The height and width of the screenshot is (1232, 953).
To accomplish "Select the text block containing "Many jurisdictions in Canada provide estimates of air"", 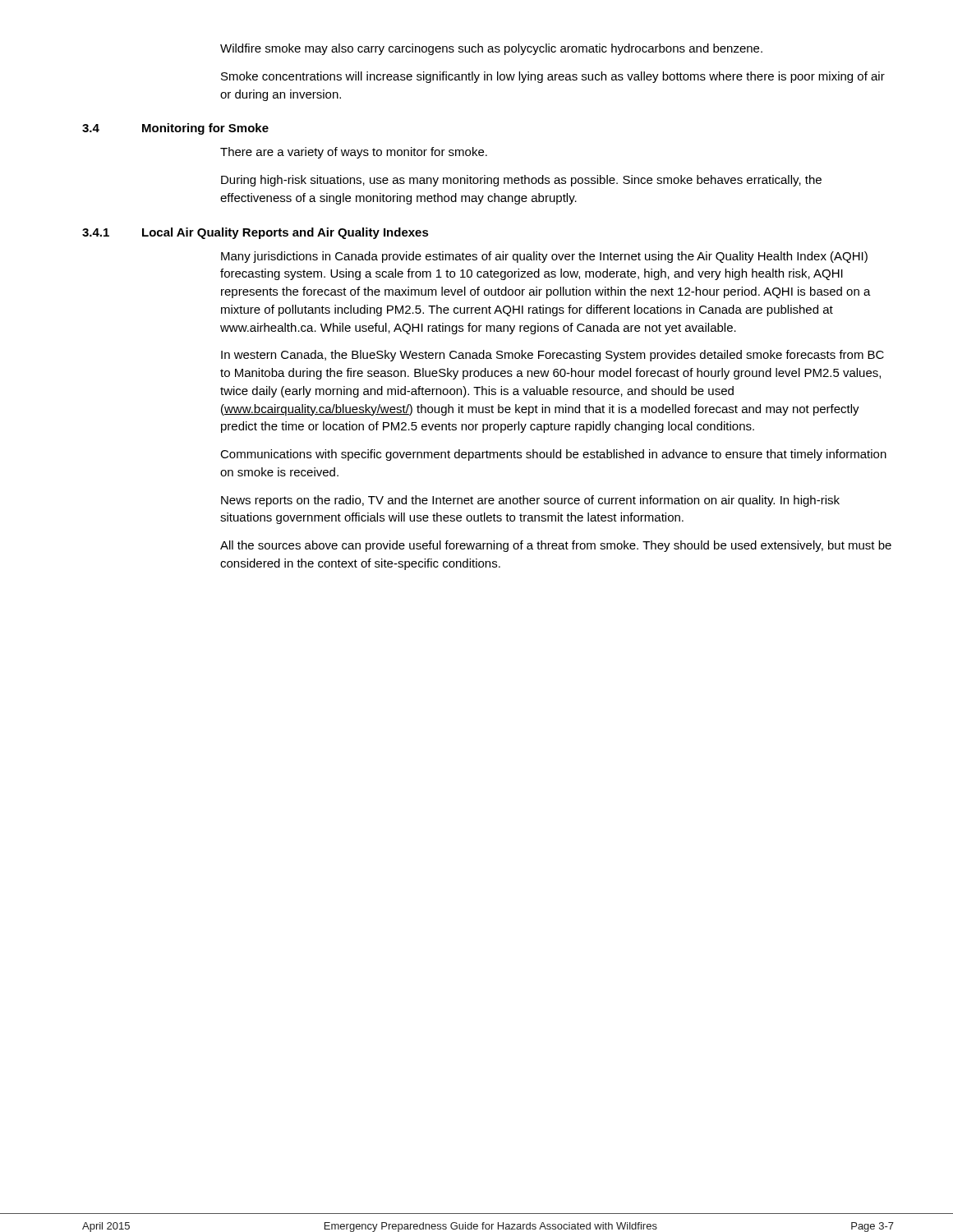I will [557, 409].
